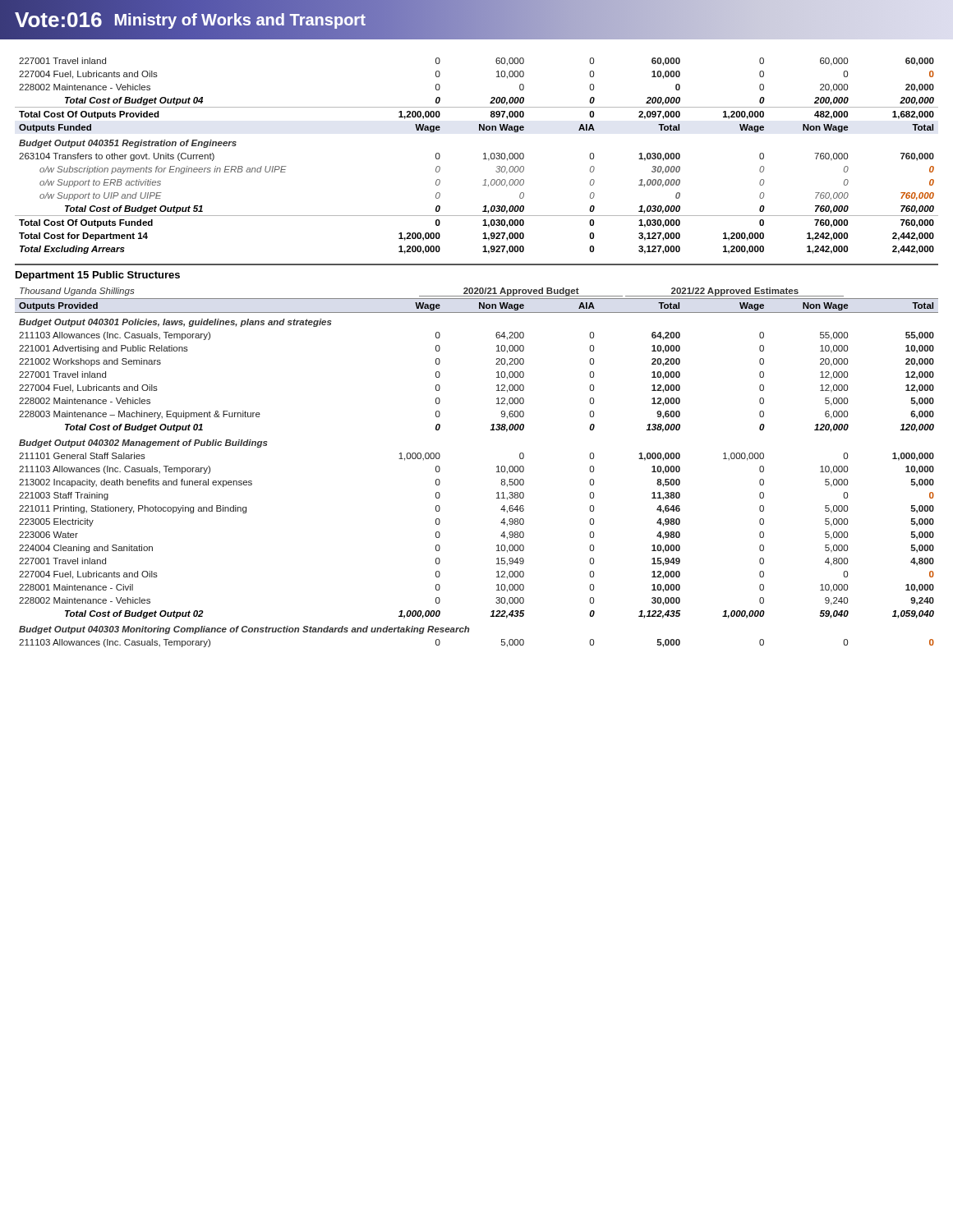953x1232 pixels.
Task: Locate the text "Department 15 Public Structures"
Action: coord(98,275)
